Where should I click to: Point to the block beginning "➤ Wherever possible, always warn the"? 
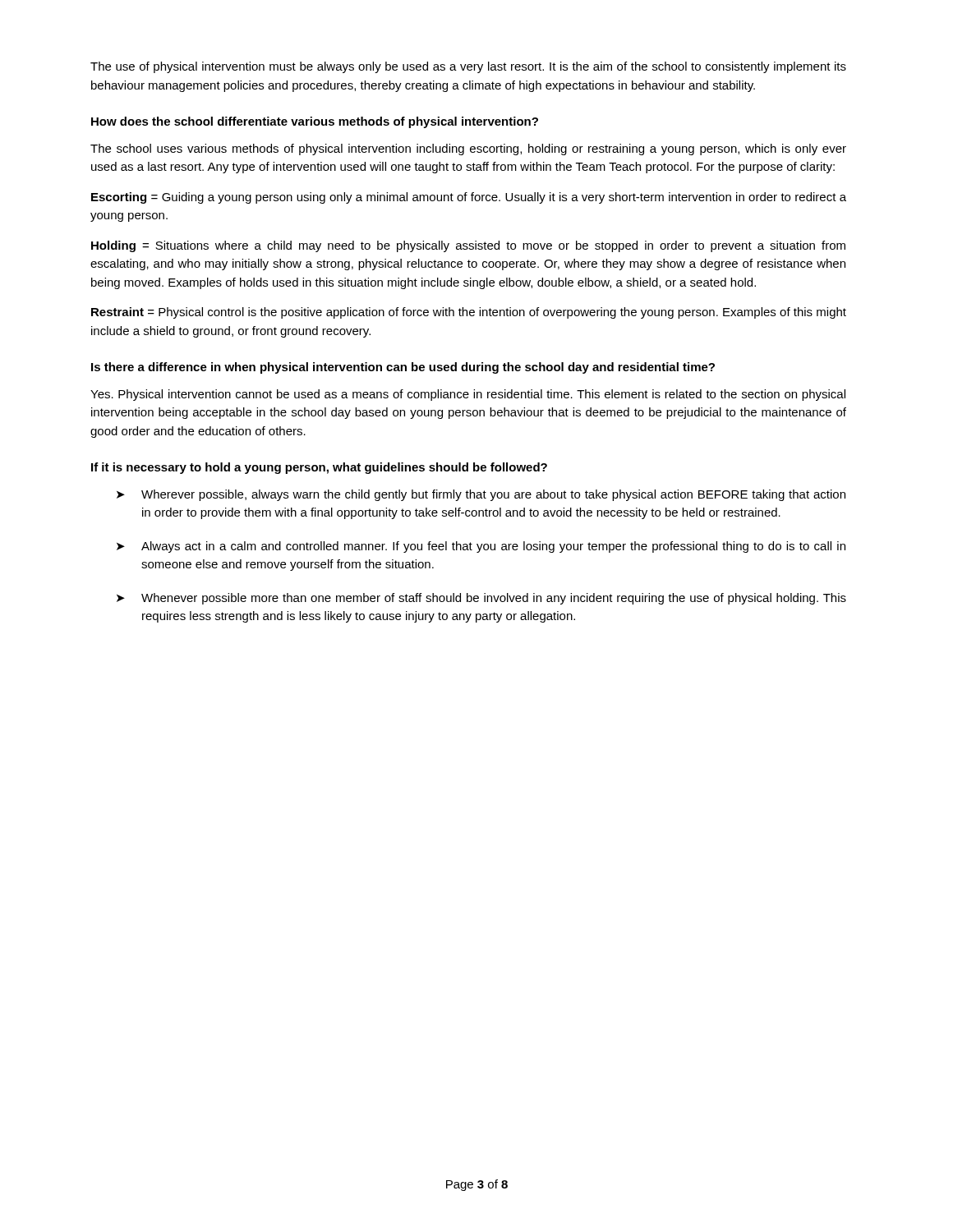(x=481, y=504)
